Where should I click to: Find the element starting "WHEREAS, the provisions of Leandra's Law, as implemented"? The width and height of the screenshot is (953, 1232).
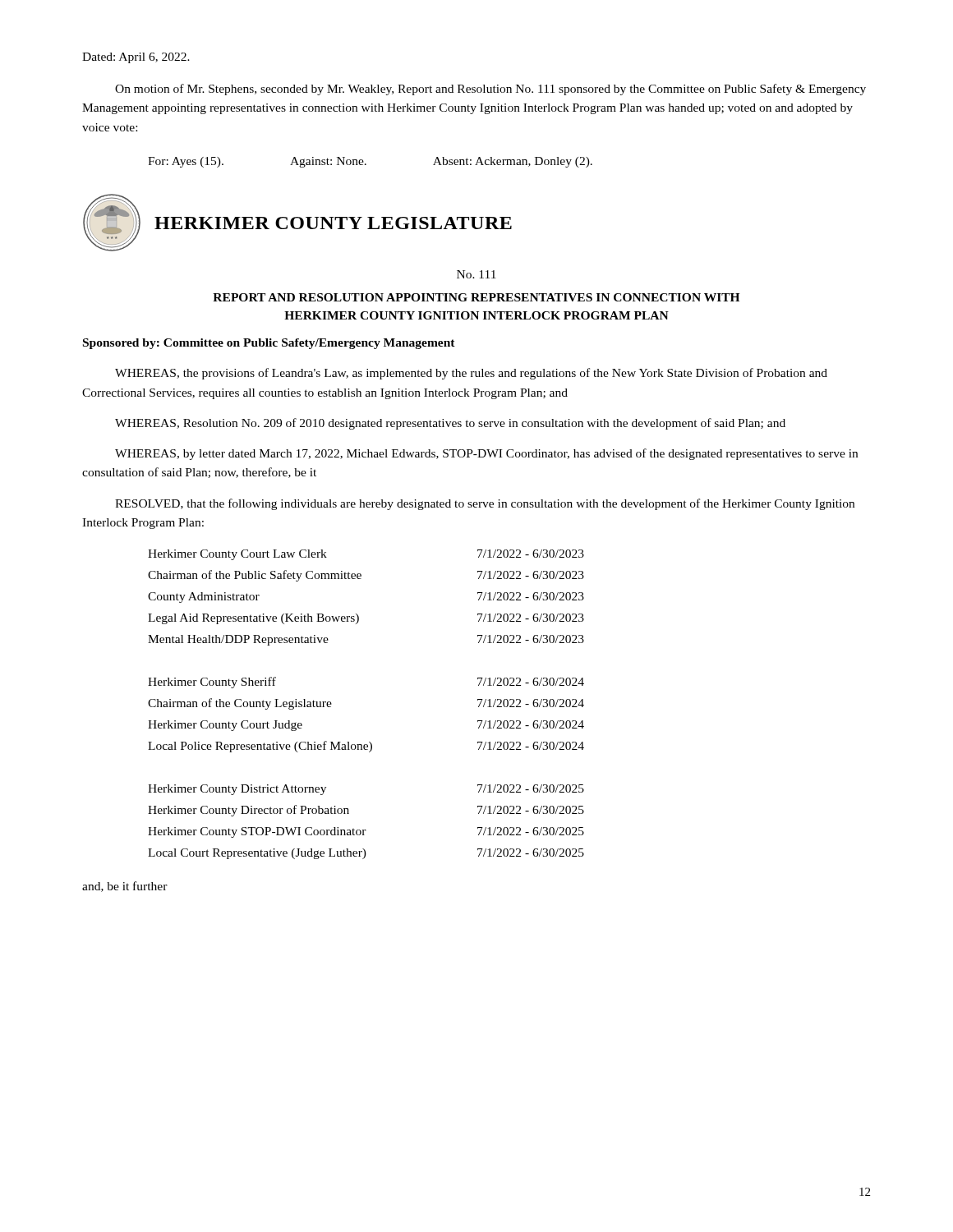(455, 382)
